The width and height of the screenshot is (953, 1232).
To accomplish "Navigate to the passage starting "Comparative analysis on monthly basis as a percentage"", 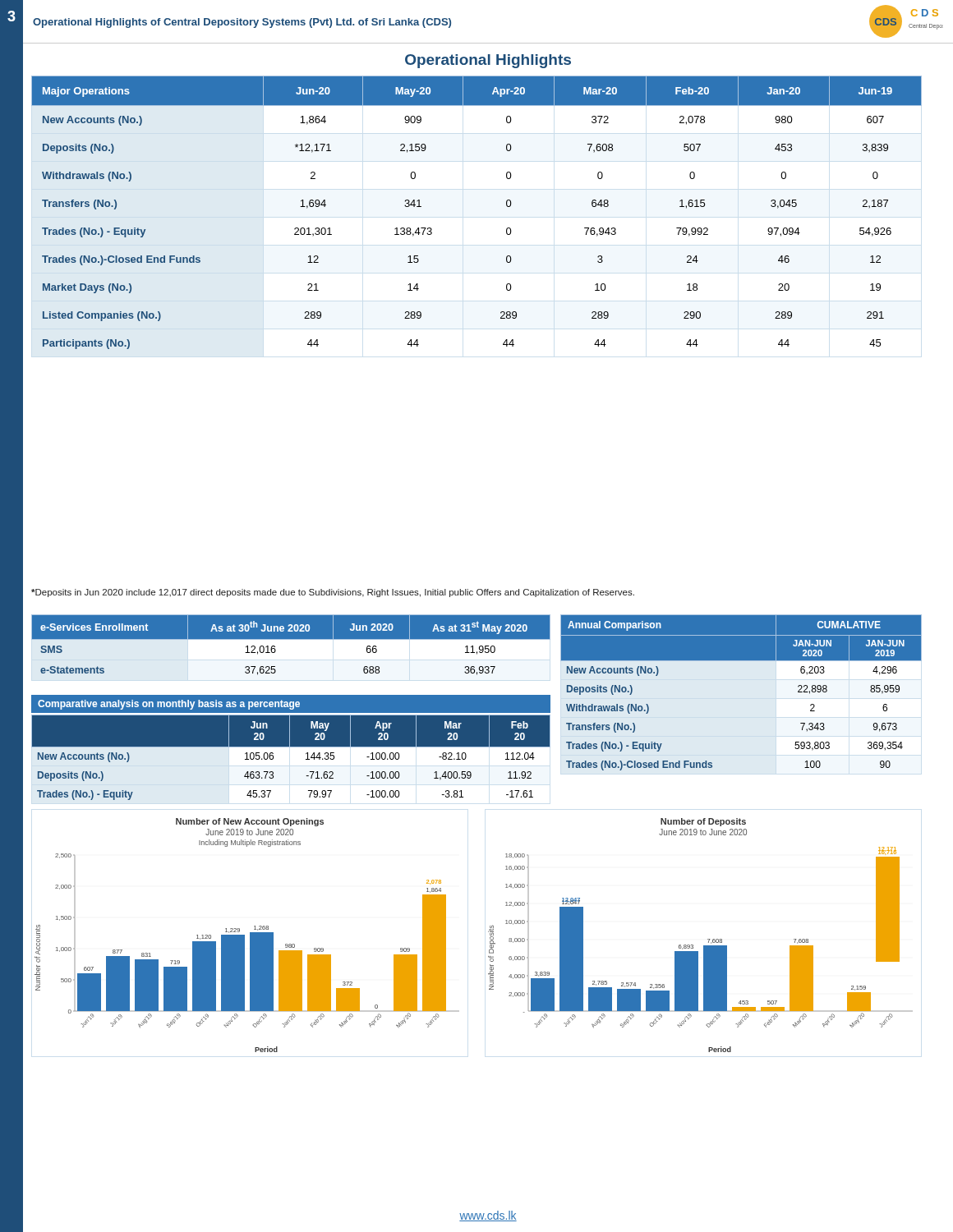I will tap(169, 704).
